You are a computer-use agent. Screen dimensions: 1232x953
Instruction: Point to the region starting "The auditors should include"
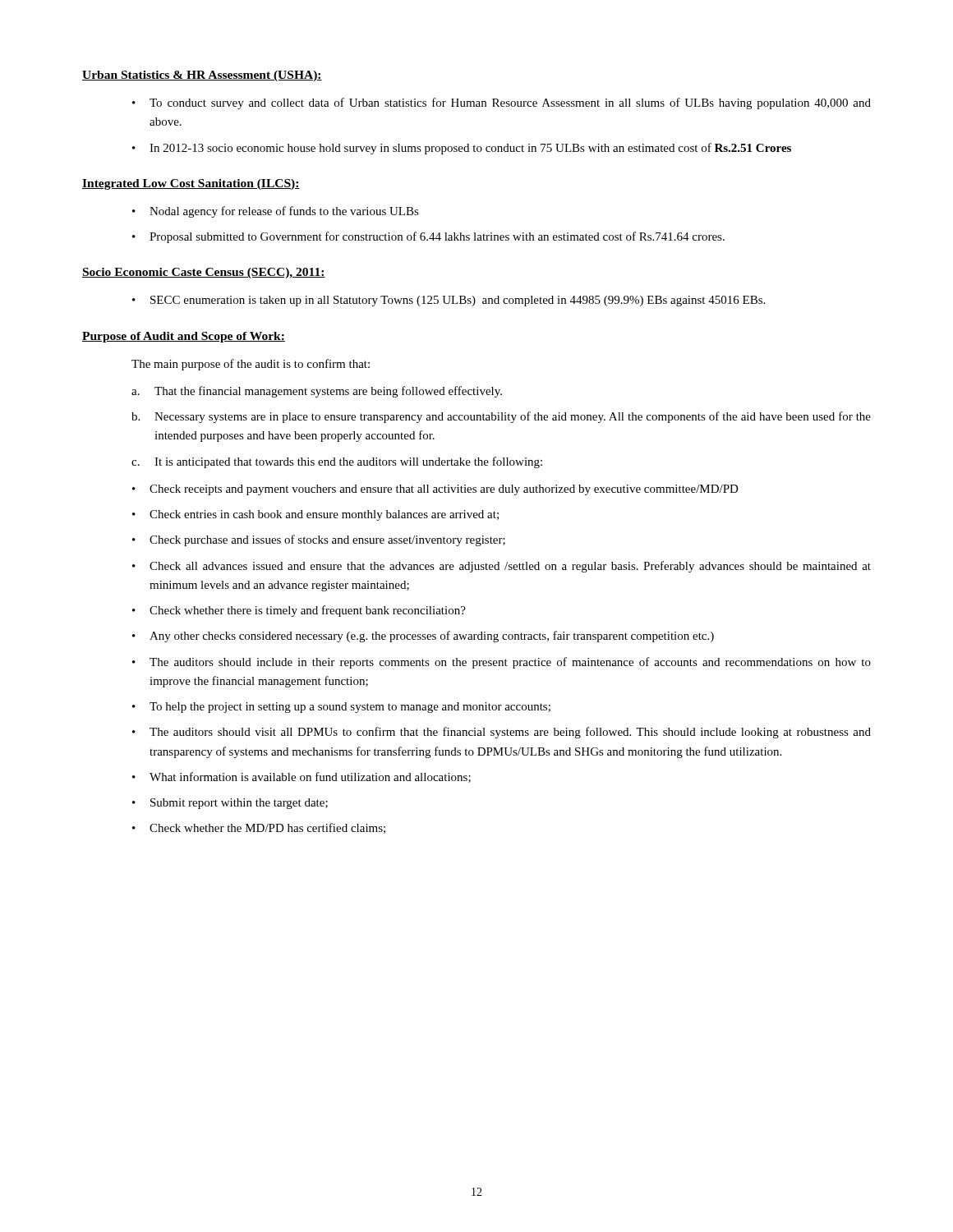pyautogui.click(x=510, y=671)
